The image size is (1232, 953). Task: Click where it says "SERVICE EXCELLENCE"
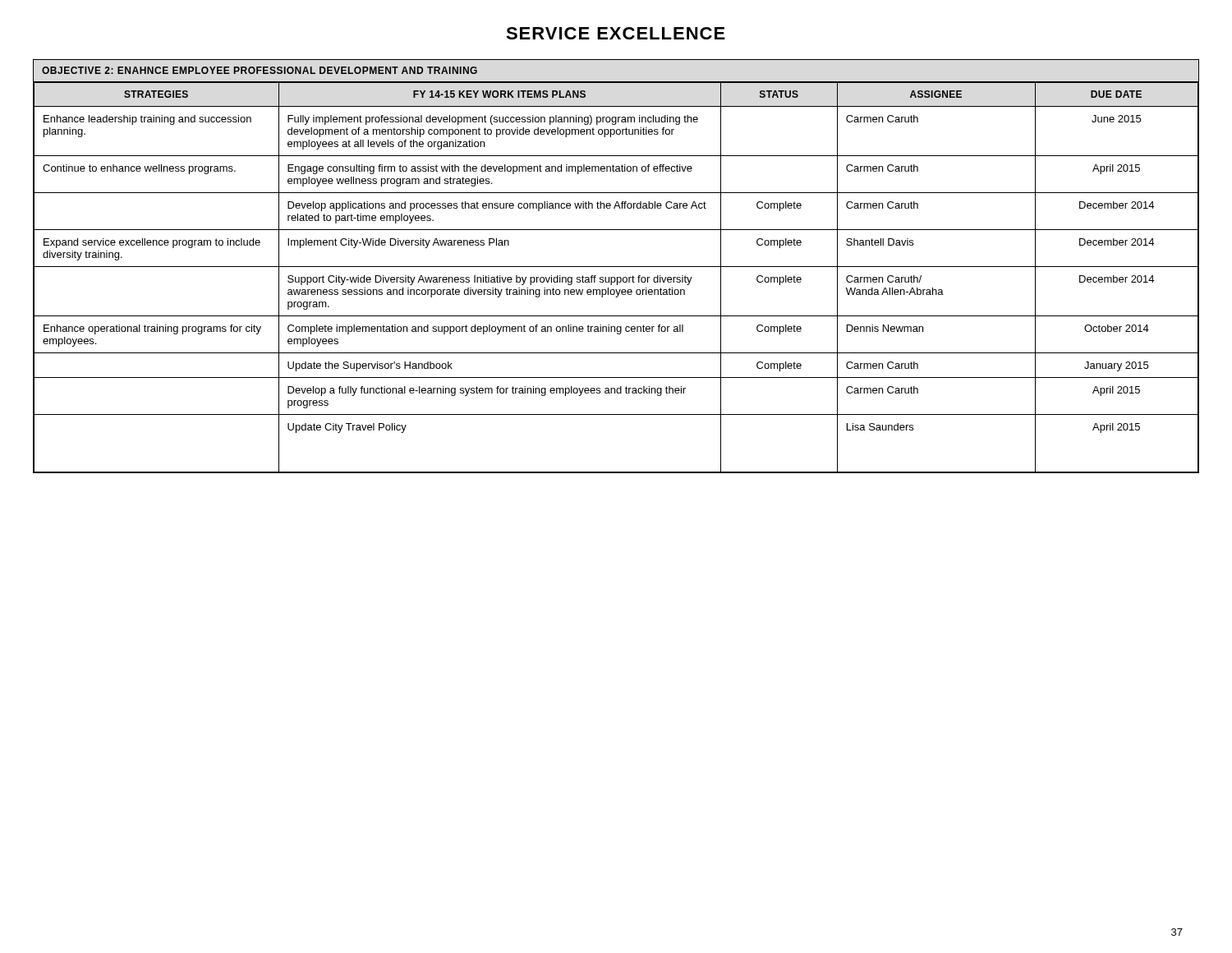tap(616, 34)
